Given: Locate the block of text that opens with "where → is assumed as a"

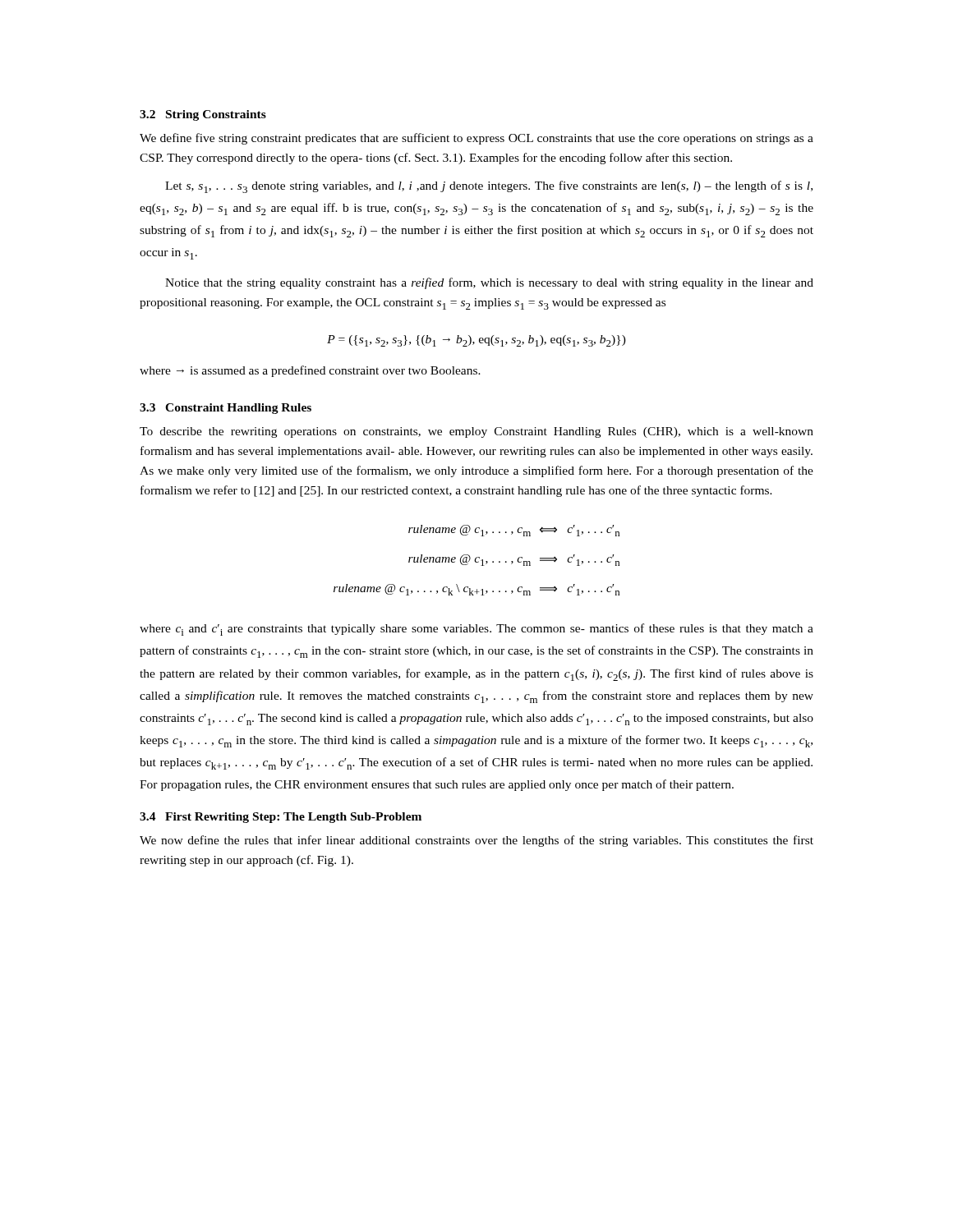Looking at the screenshot, I should point(476,370).
